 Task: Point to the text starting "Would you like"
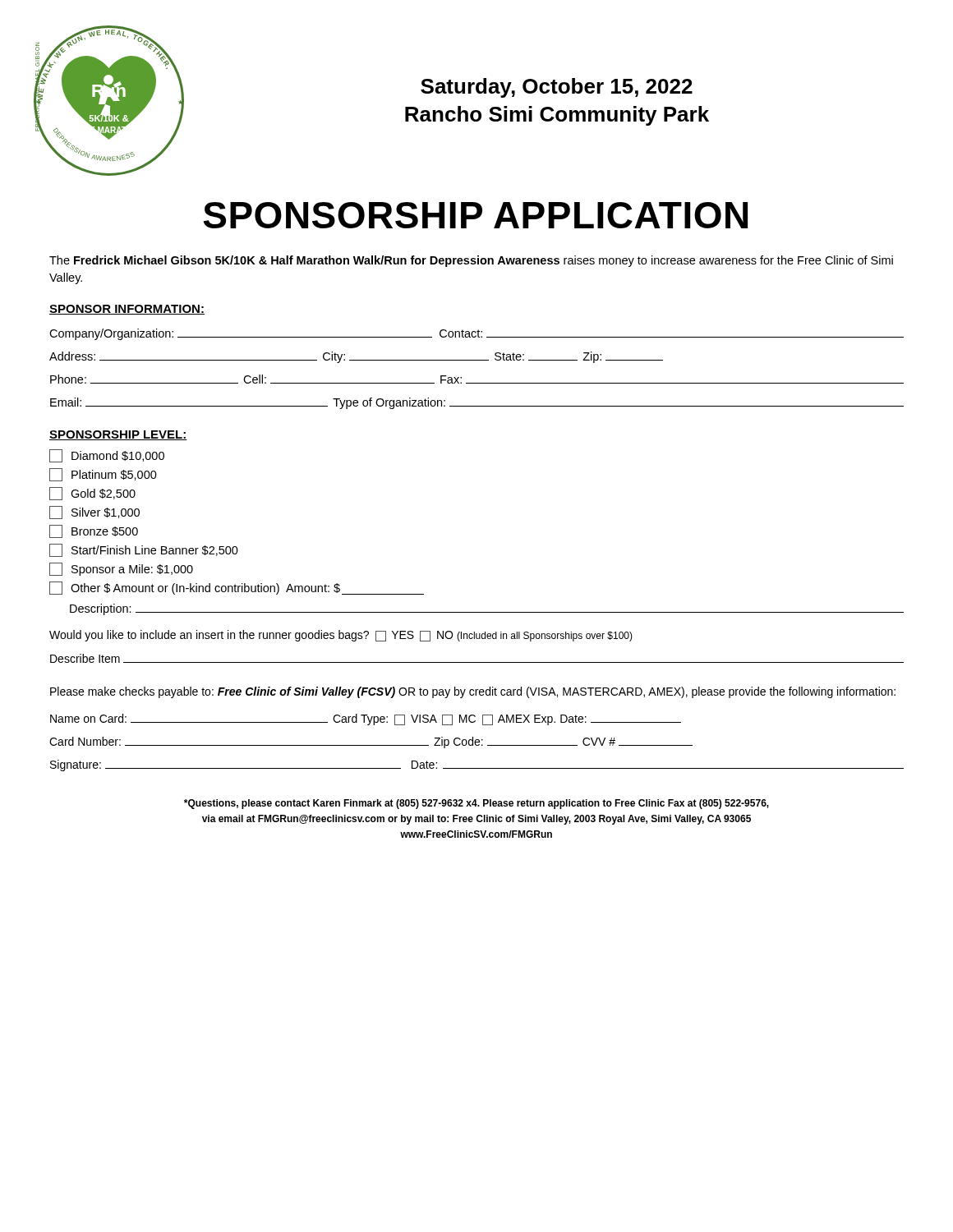pyautogui.click(x=341, y=635)
